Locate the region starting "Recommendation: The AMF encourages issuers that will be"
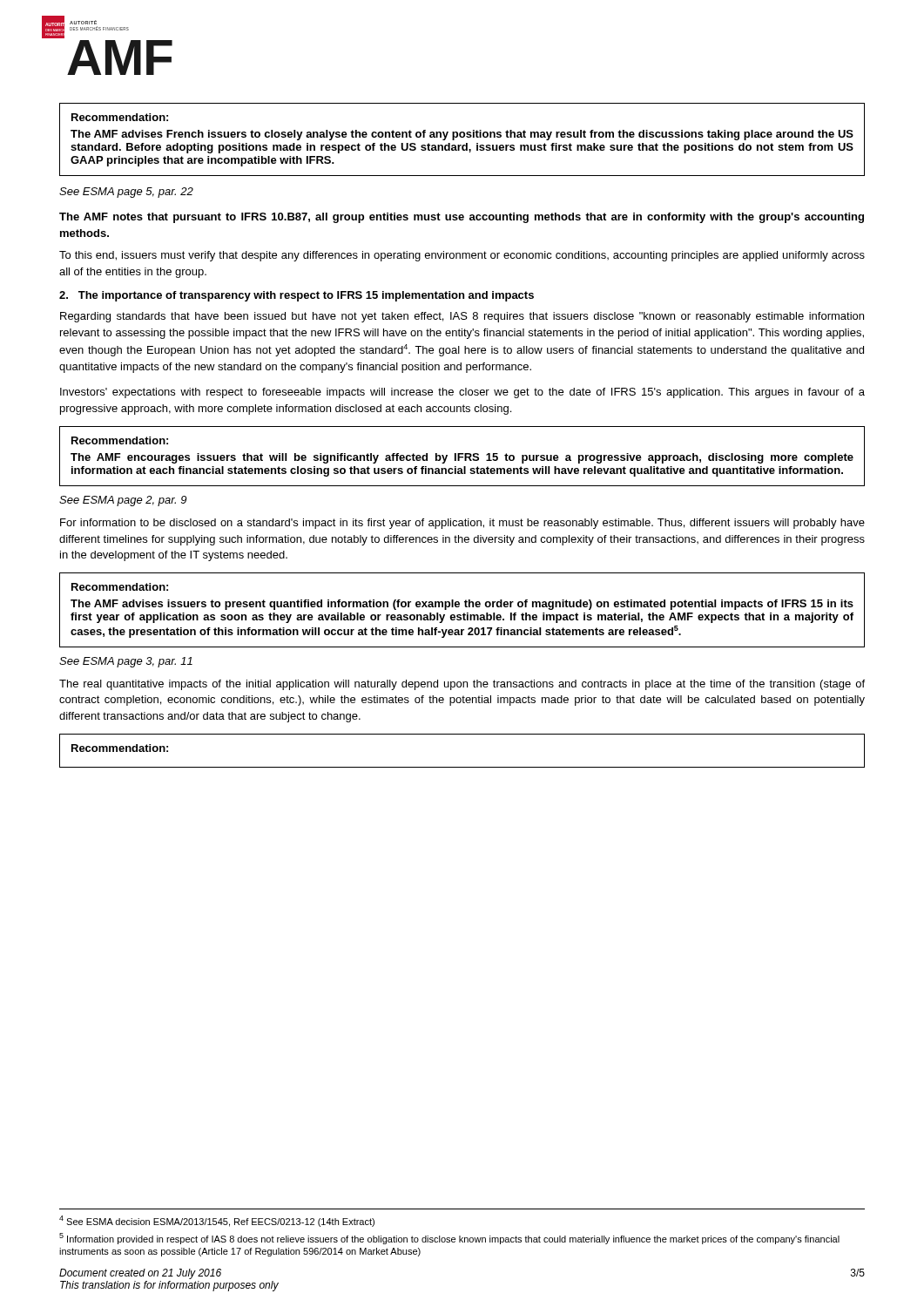This screenshot has width=924, height=1307. tap(462, 455)
